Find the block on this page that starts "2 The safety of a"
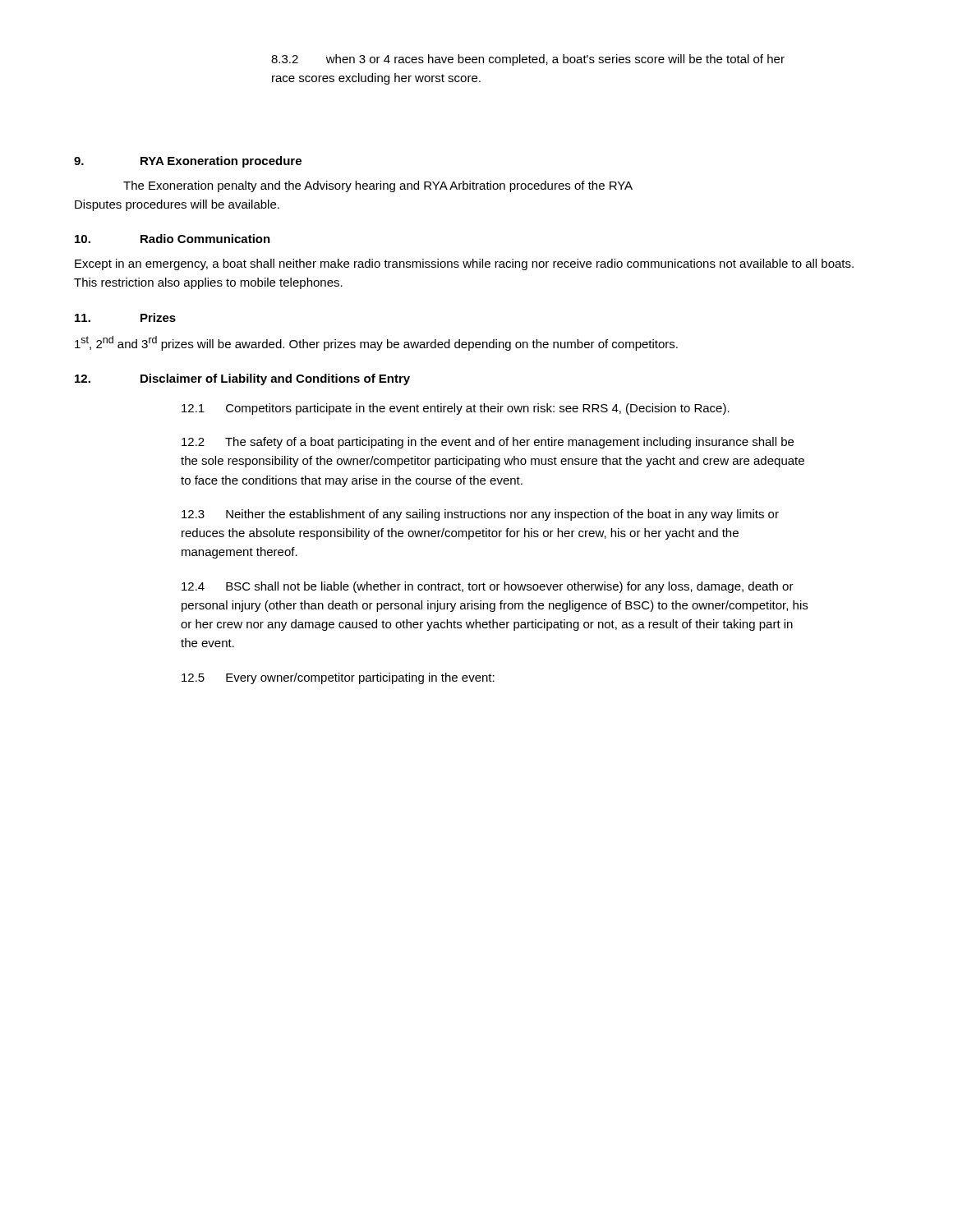The height and width of the screenshot is (1232, 953). 493,461
